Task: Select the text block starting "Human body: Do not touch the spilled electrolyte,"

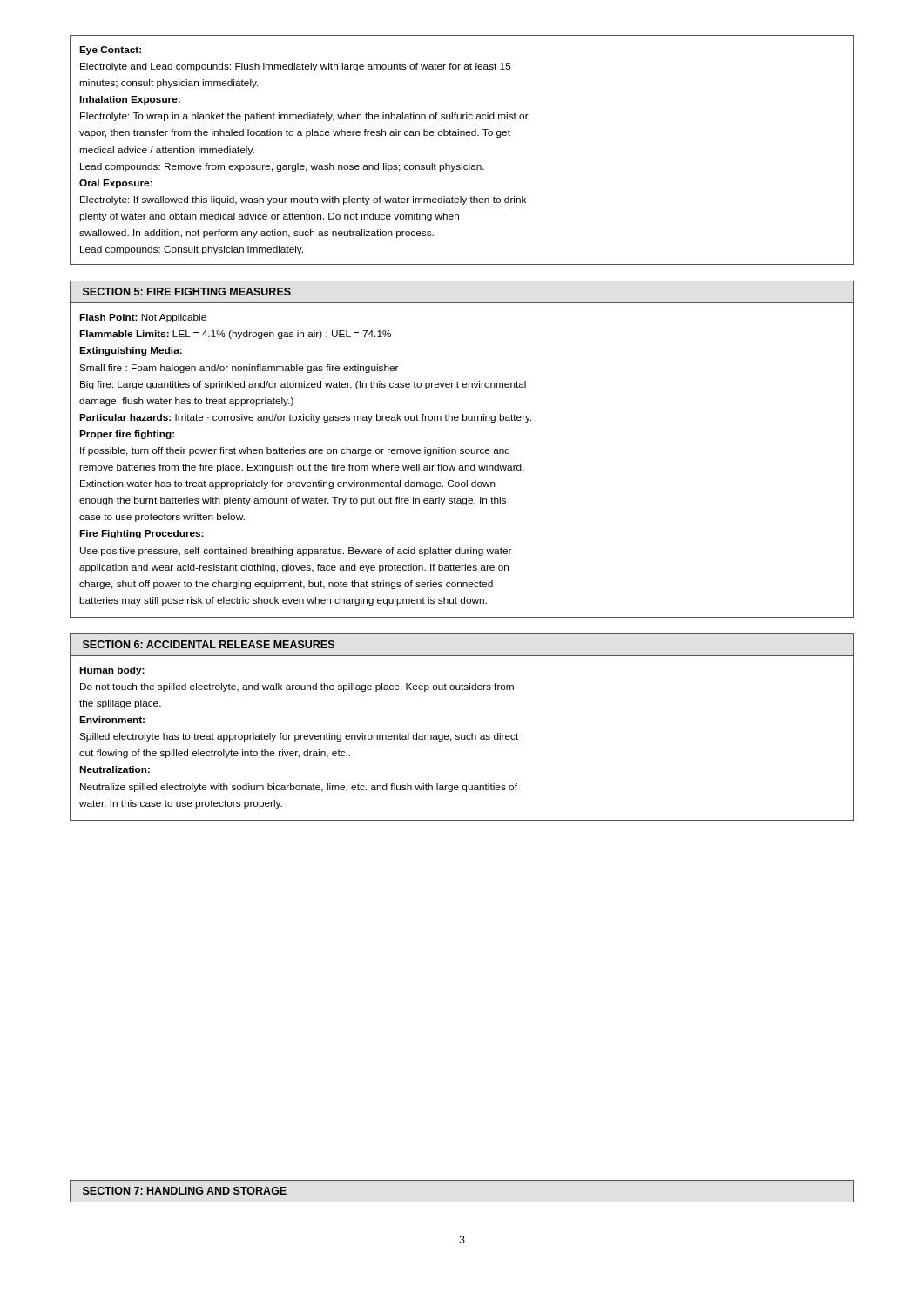Action: click(462, 737)
